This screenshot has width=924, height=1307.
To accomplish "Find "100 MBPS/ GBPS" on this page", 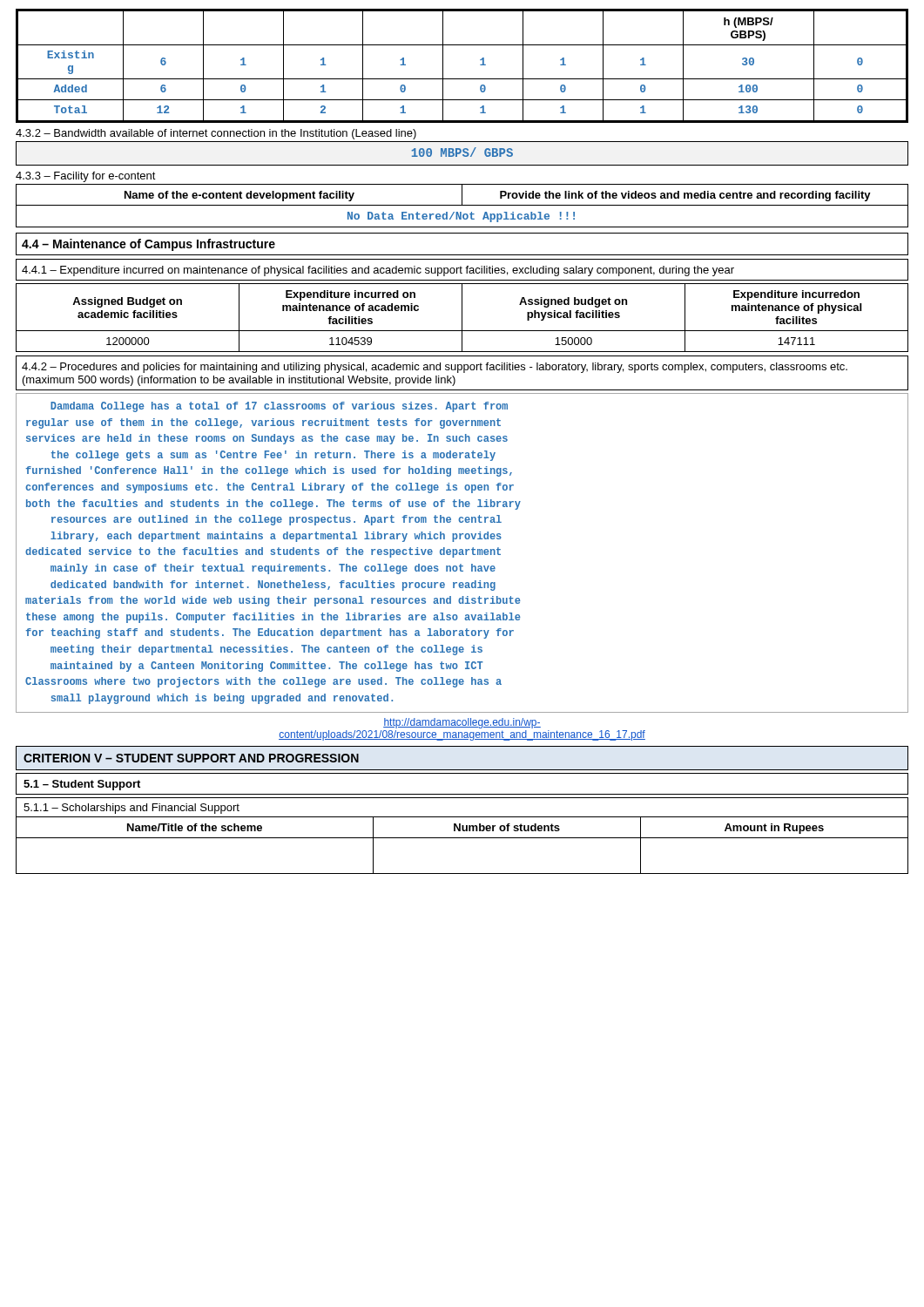I will (462, 153).
